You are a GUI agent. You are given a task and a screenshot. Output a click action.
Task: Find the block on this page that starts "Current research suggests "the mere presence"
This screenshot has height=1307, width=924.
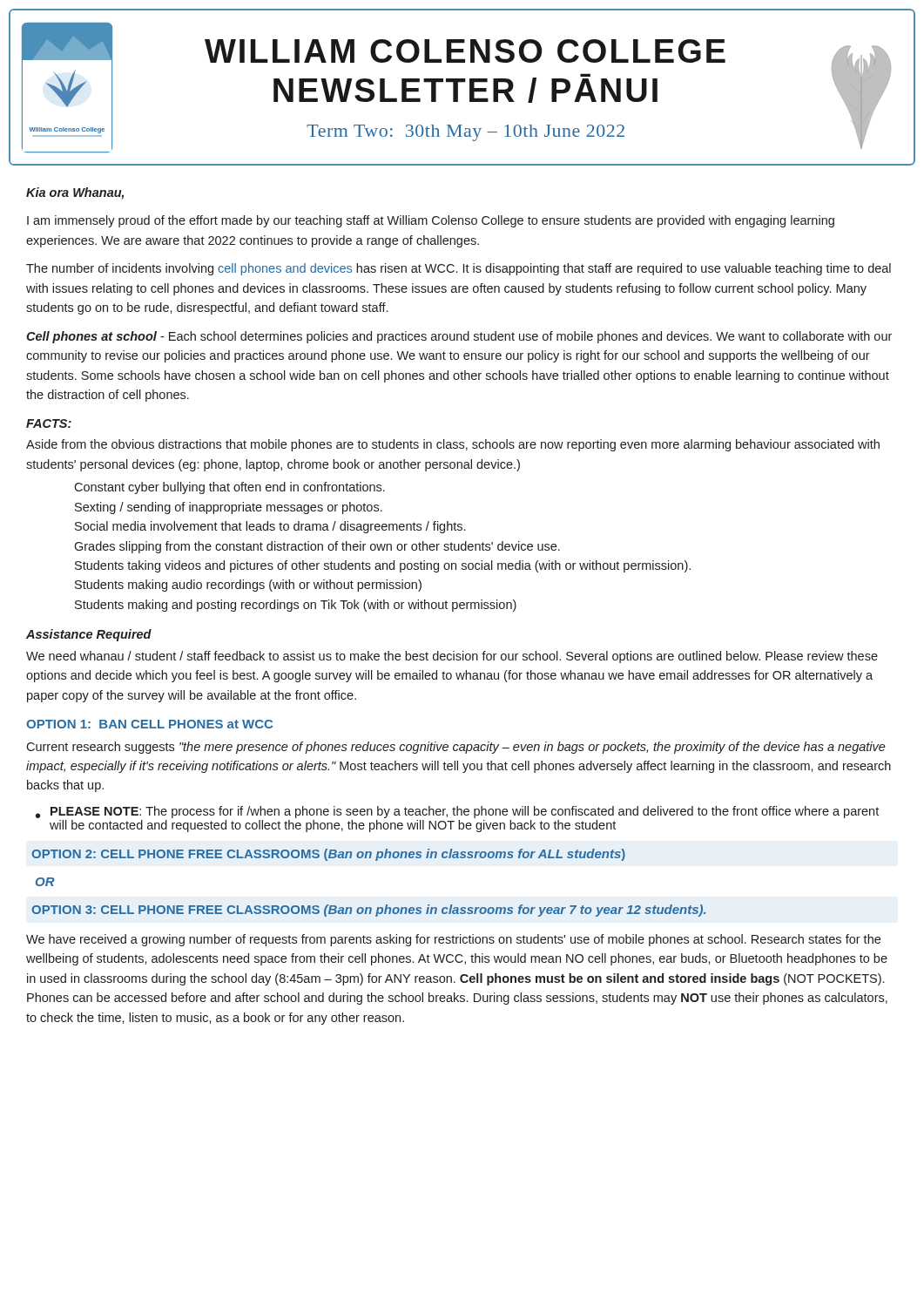[462, 766]
